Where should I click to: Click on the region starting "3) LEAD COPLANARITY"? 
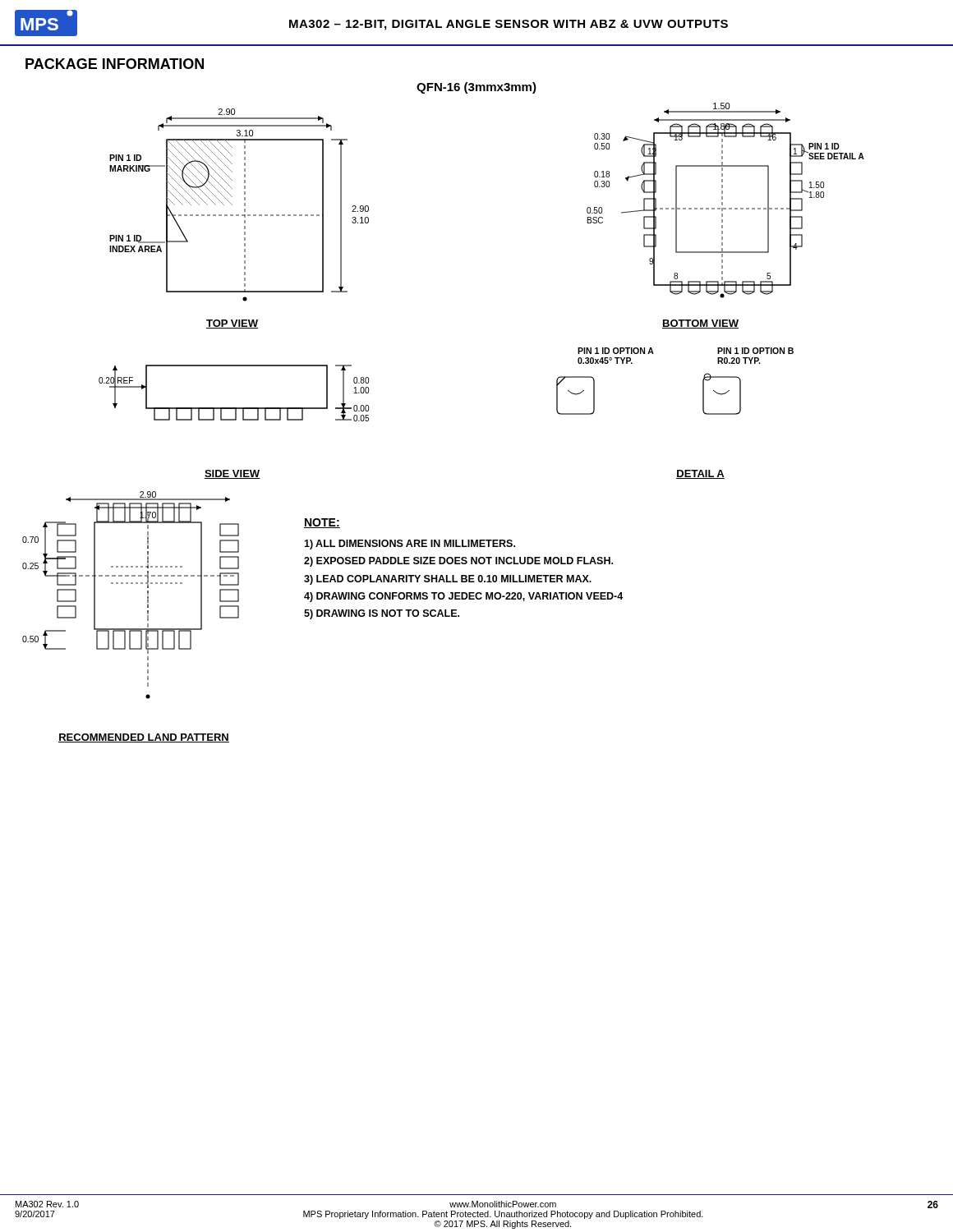tap(448, 579)
